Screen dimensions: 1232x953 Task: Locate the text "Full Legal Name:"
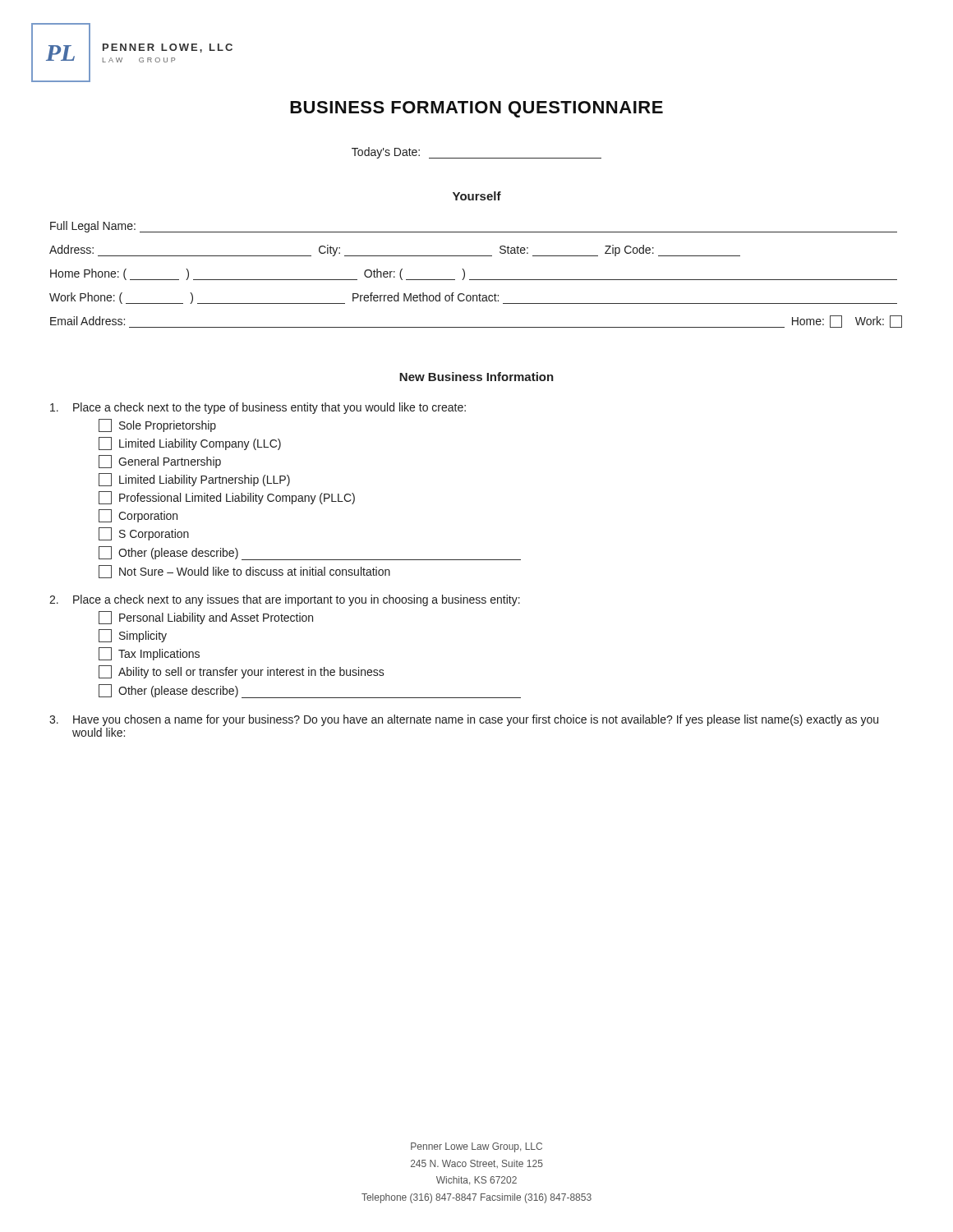click(473, 225)
